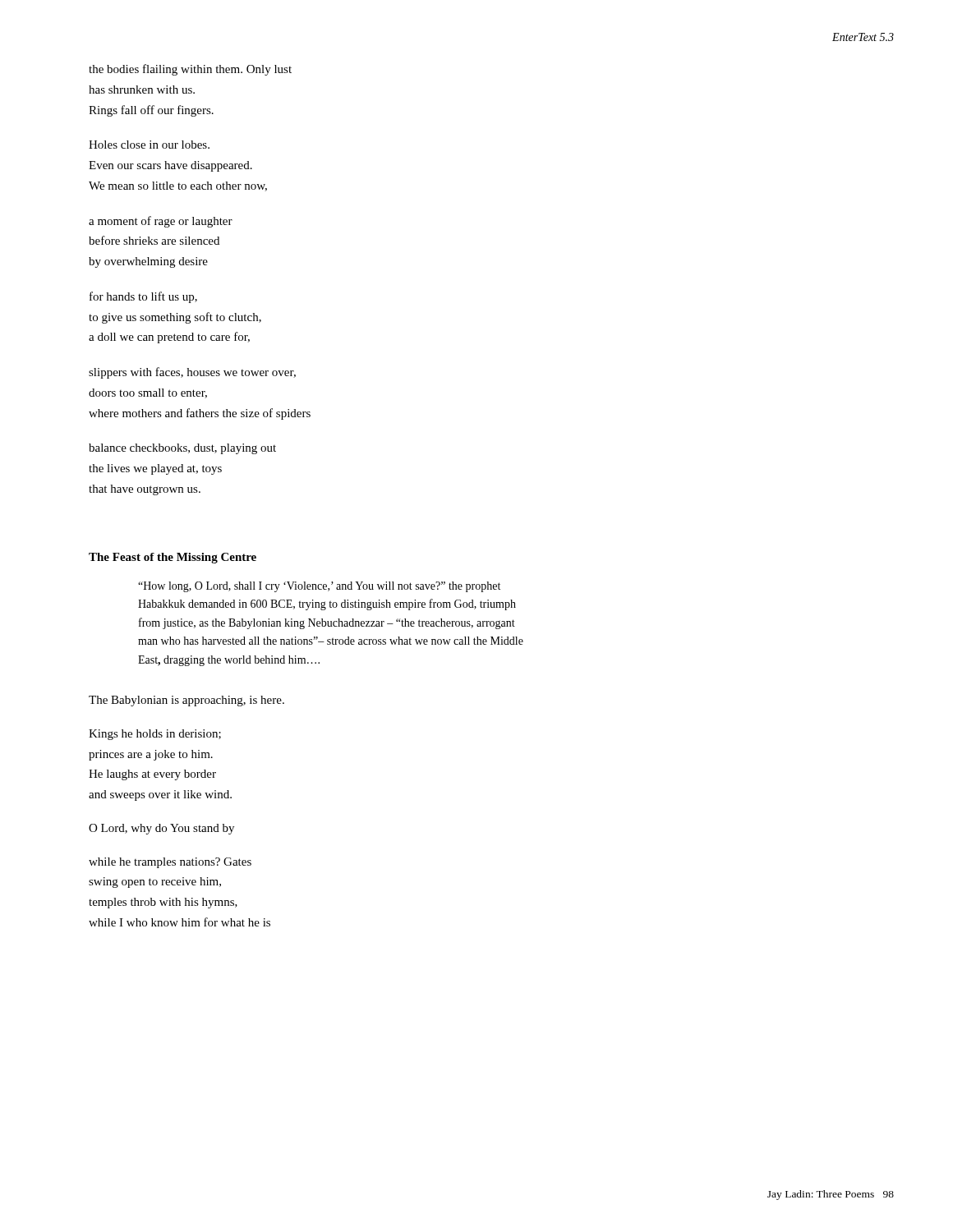This screenshot has height=1232, width=953.
Task: Locate the block of text that opens with "The Babylonian is approaching, is"
Action: [187, 700]
